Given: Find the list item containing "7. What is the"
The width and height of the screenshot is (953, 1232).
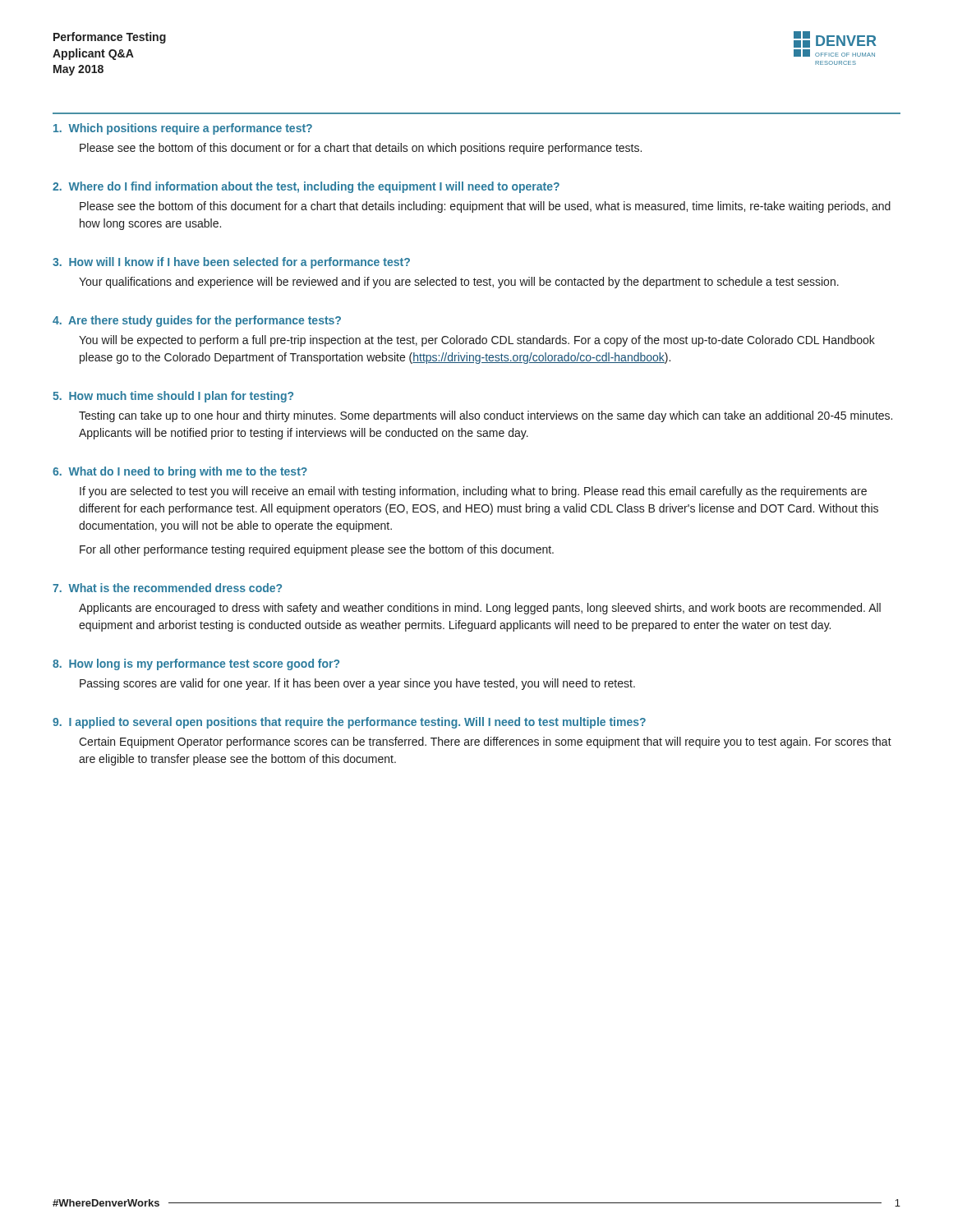Looking at the screenshot, I should [476, 608].
